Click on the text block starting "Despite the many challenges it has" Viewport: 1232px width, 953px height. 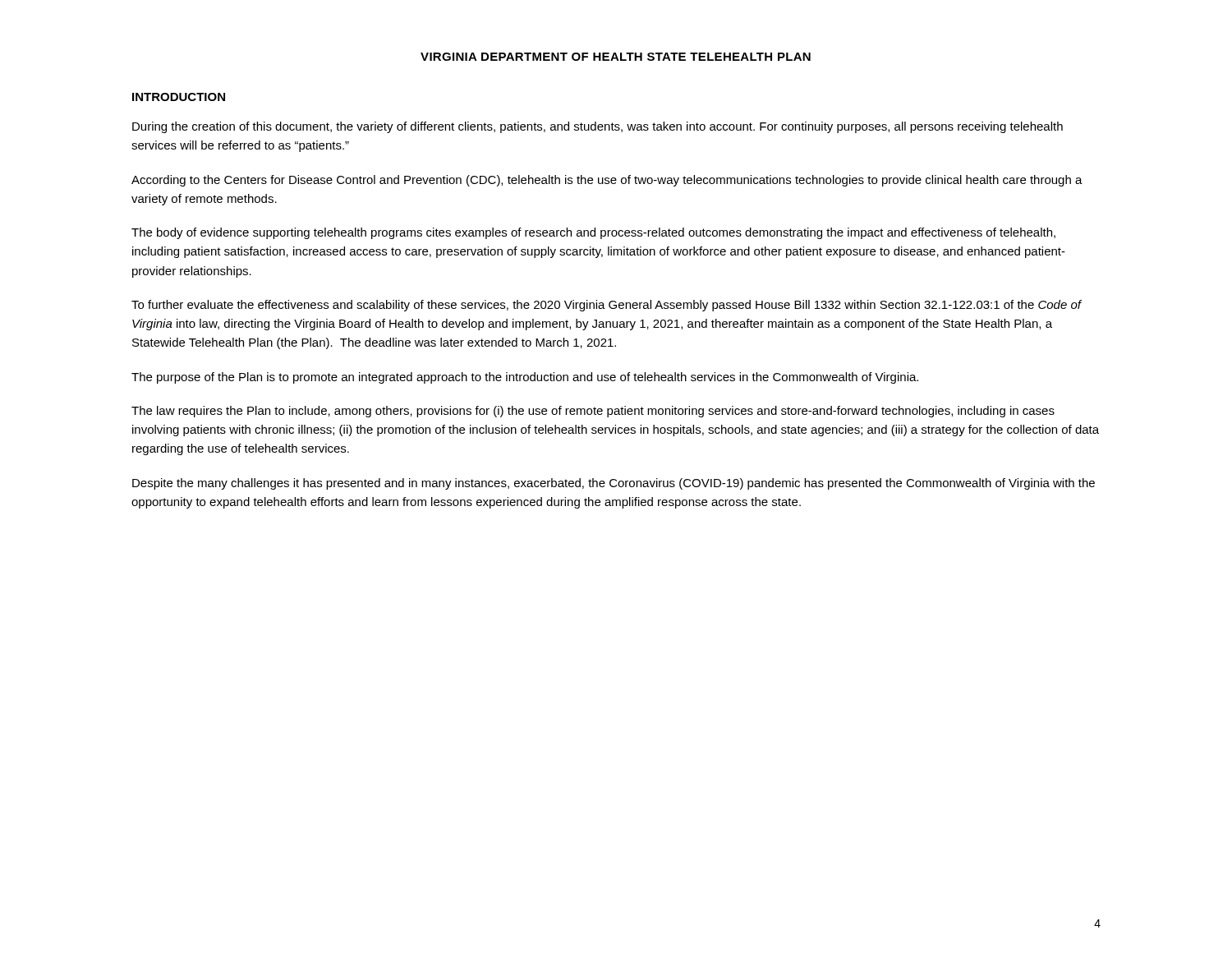[613, 492]
